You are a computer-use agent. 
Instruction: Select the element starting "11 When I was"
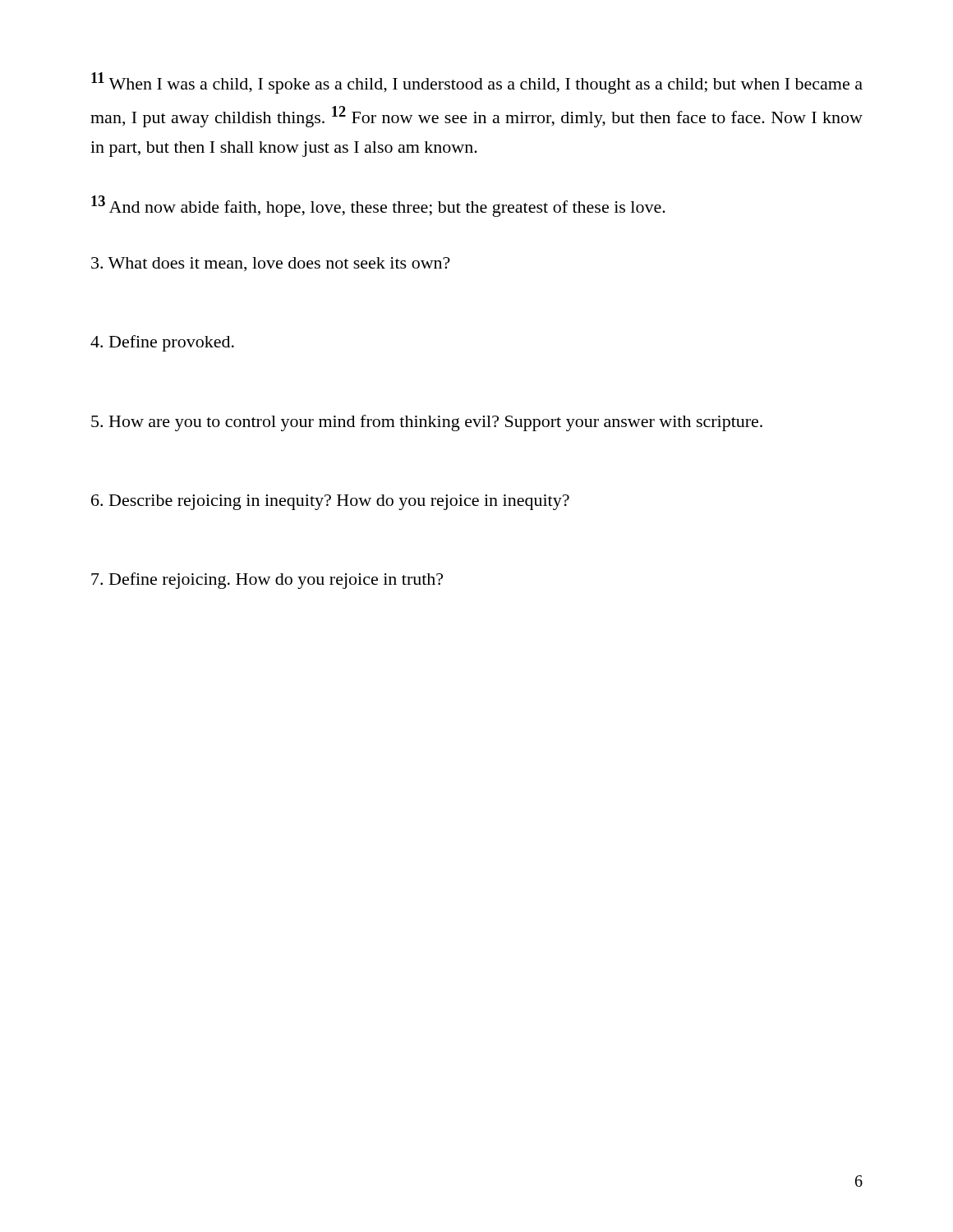coord(476,113)
